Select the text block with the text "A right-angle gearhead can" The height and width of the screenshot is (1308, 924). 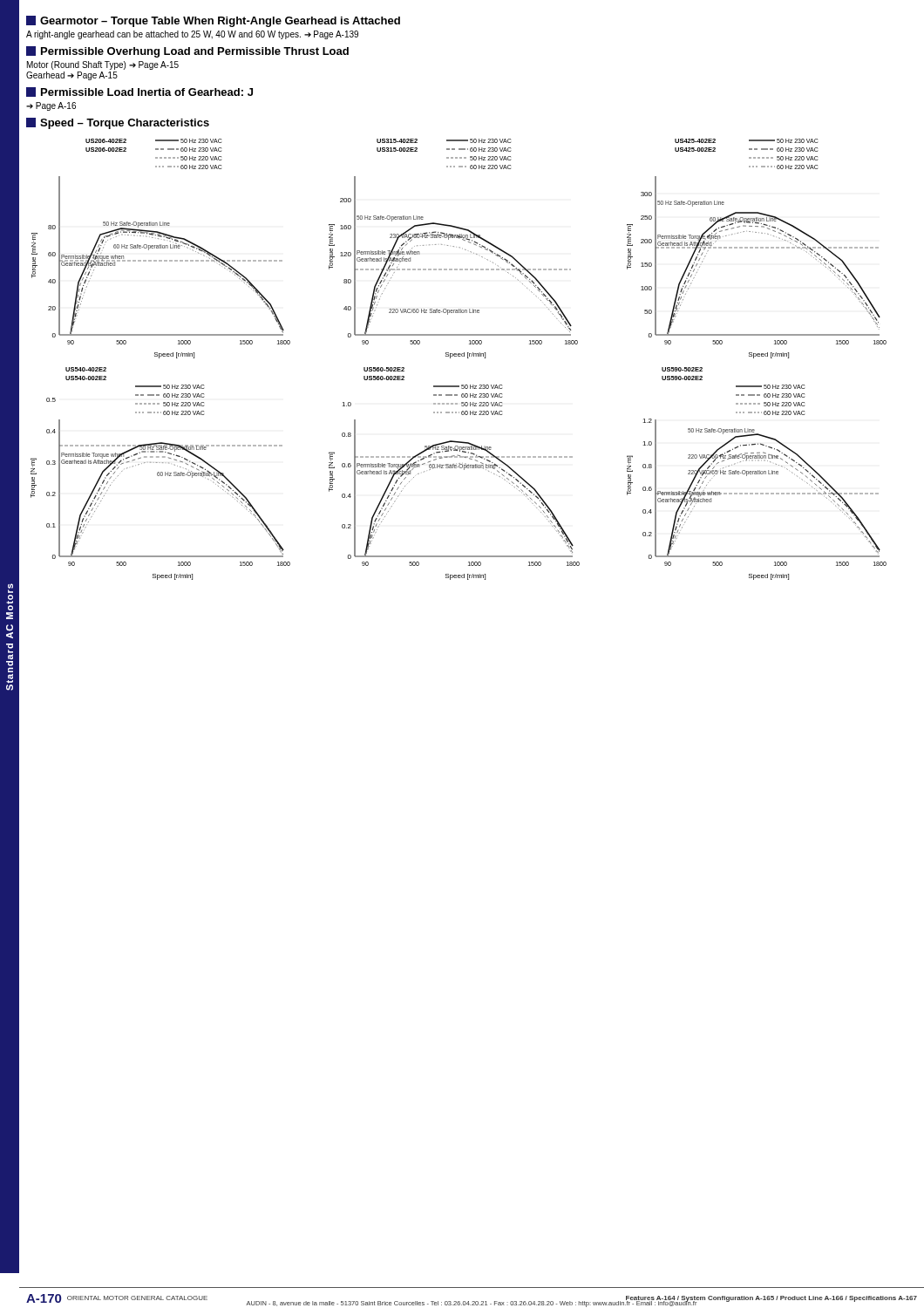click(x=192, y=34)
